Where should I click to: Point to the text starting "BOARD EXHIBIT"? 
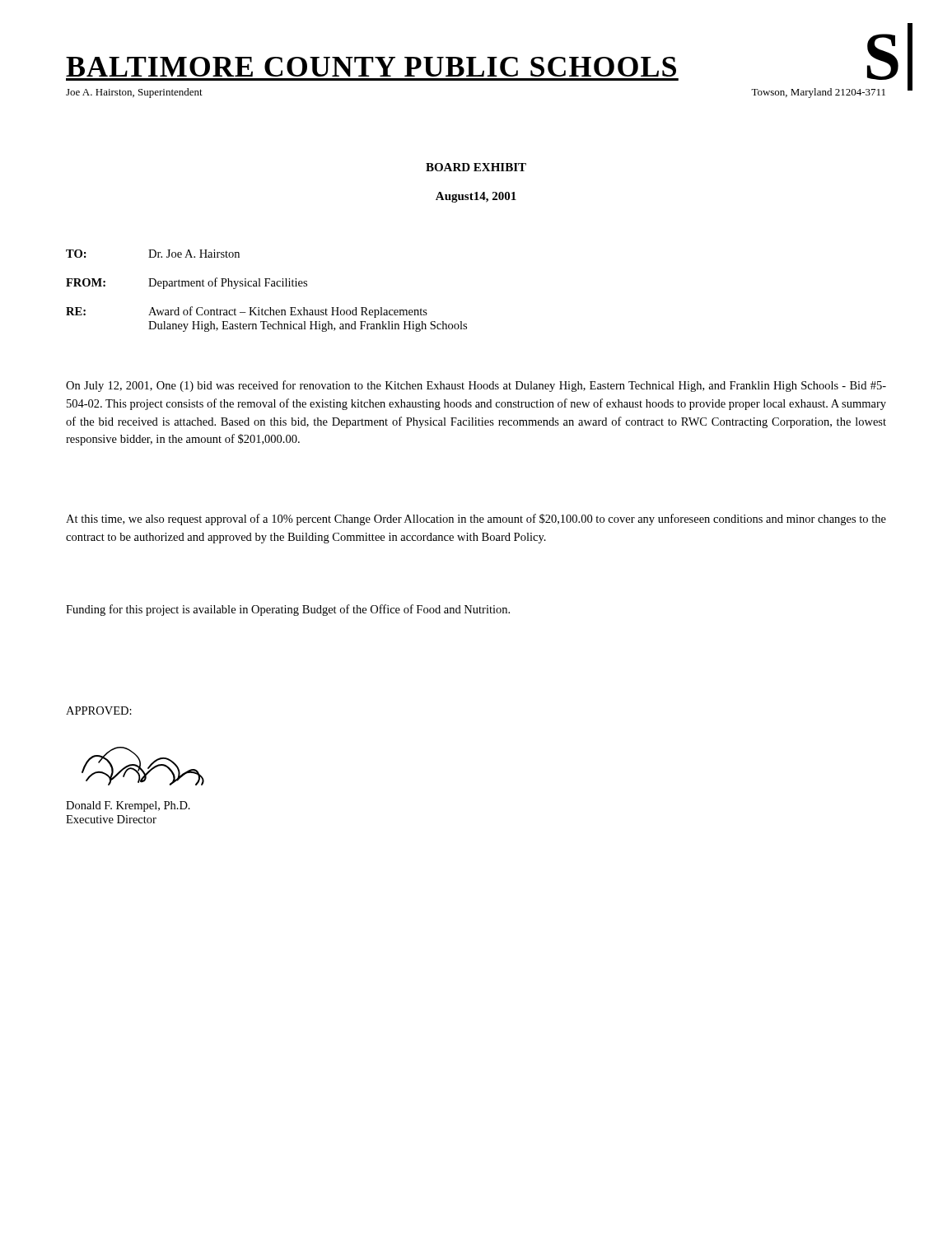(x=476, y=167)
